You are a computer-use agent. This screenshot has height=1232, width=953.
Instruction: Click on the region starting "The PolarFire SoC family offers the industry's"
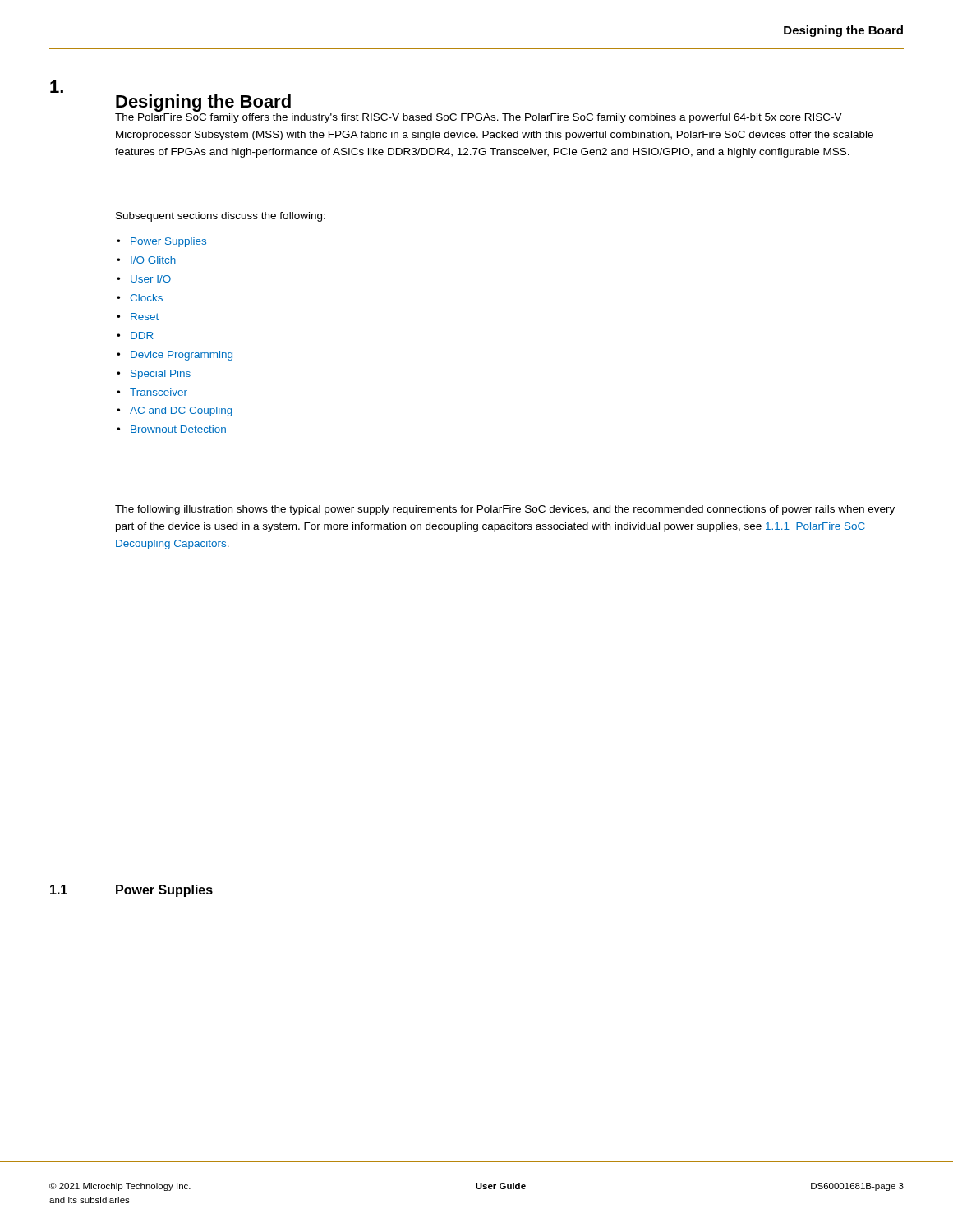[x=494, y=134]
